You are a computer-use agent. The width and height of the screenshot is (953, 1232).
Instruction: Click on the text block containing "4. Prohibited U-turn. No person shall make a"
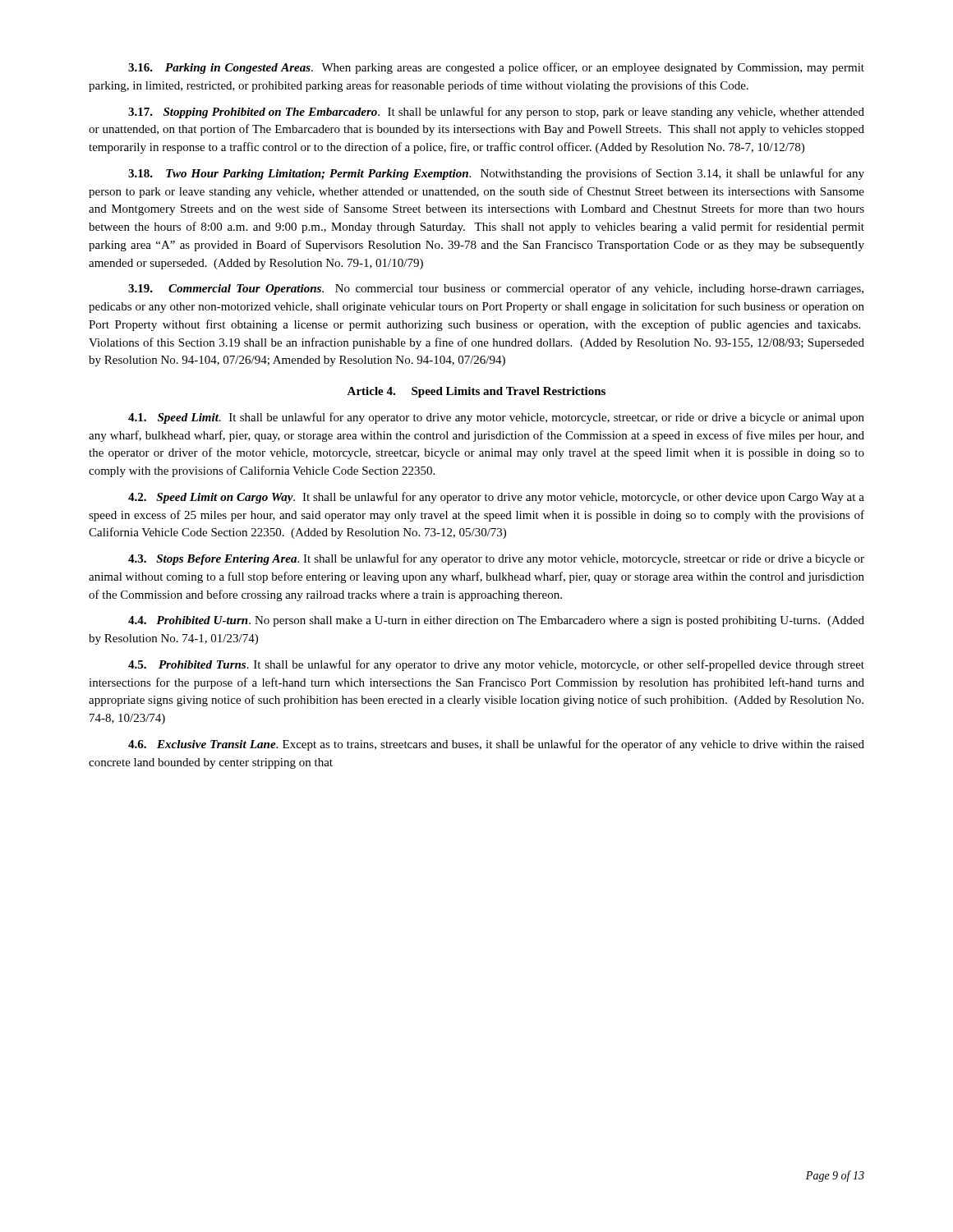click(x=476, y=630)
